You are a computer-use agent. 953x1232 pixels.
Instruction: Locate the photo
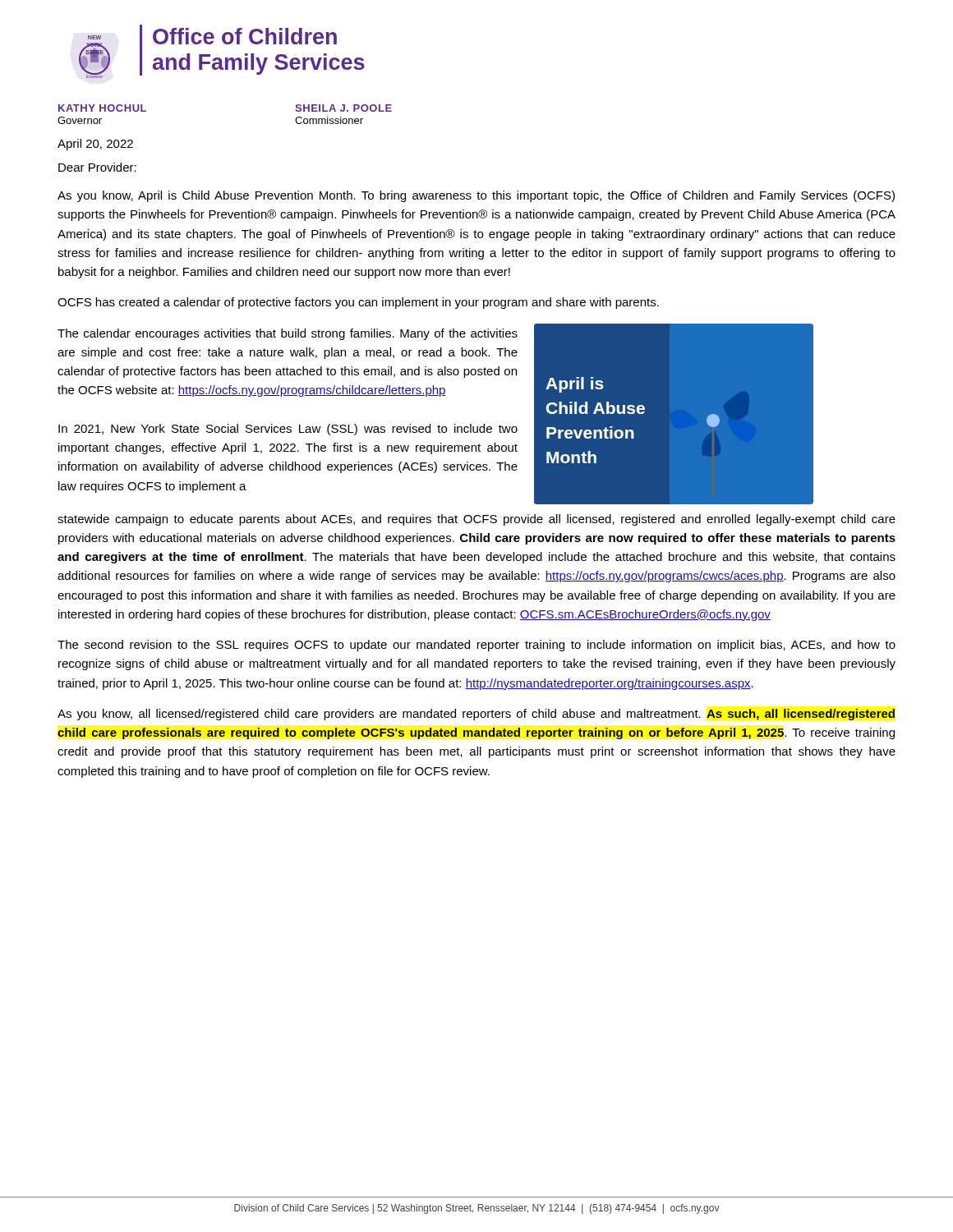click(x=674, y=414)
